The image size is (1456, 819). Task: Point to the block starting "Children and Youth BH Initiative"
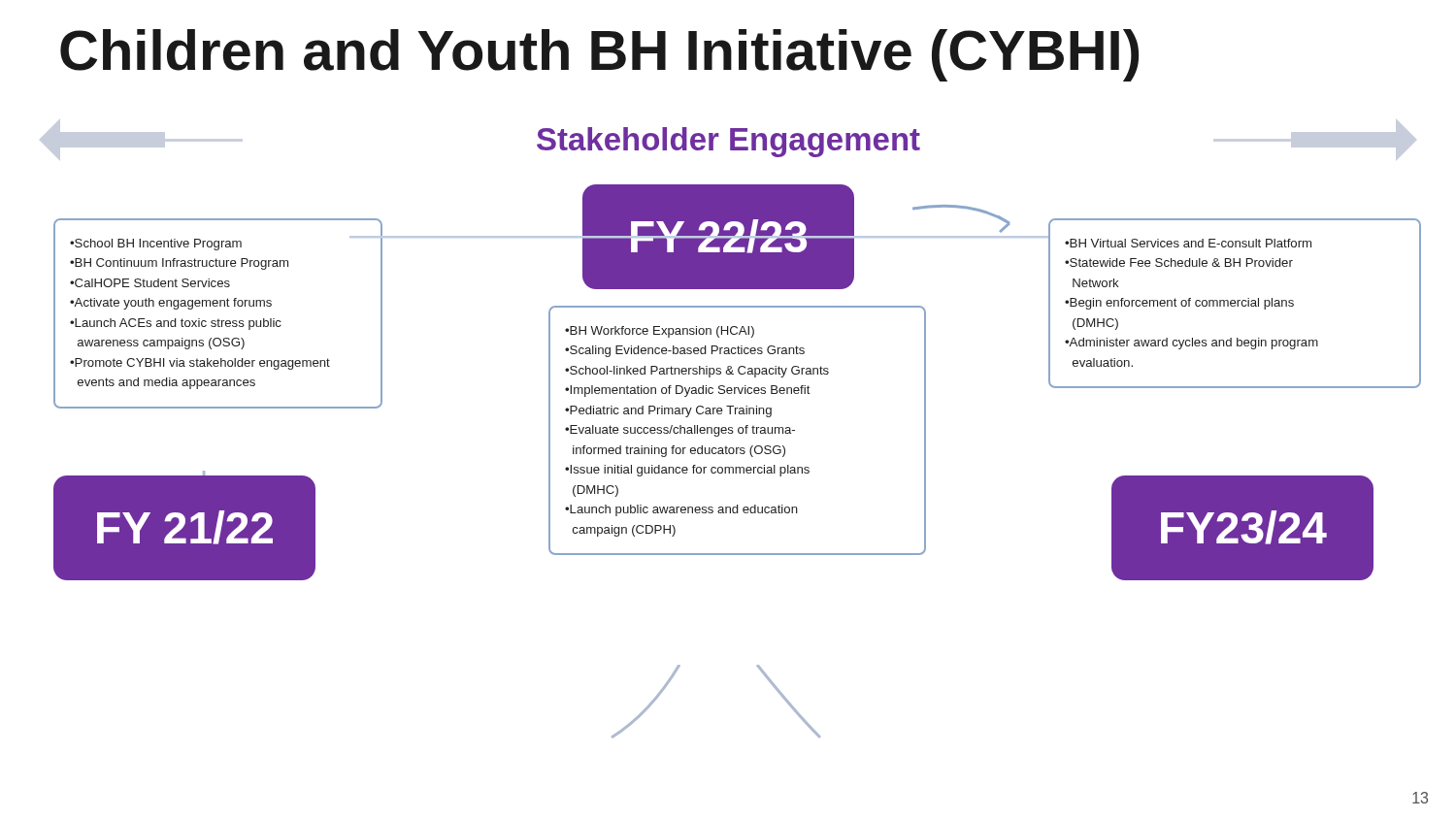(x=600, y=50)
